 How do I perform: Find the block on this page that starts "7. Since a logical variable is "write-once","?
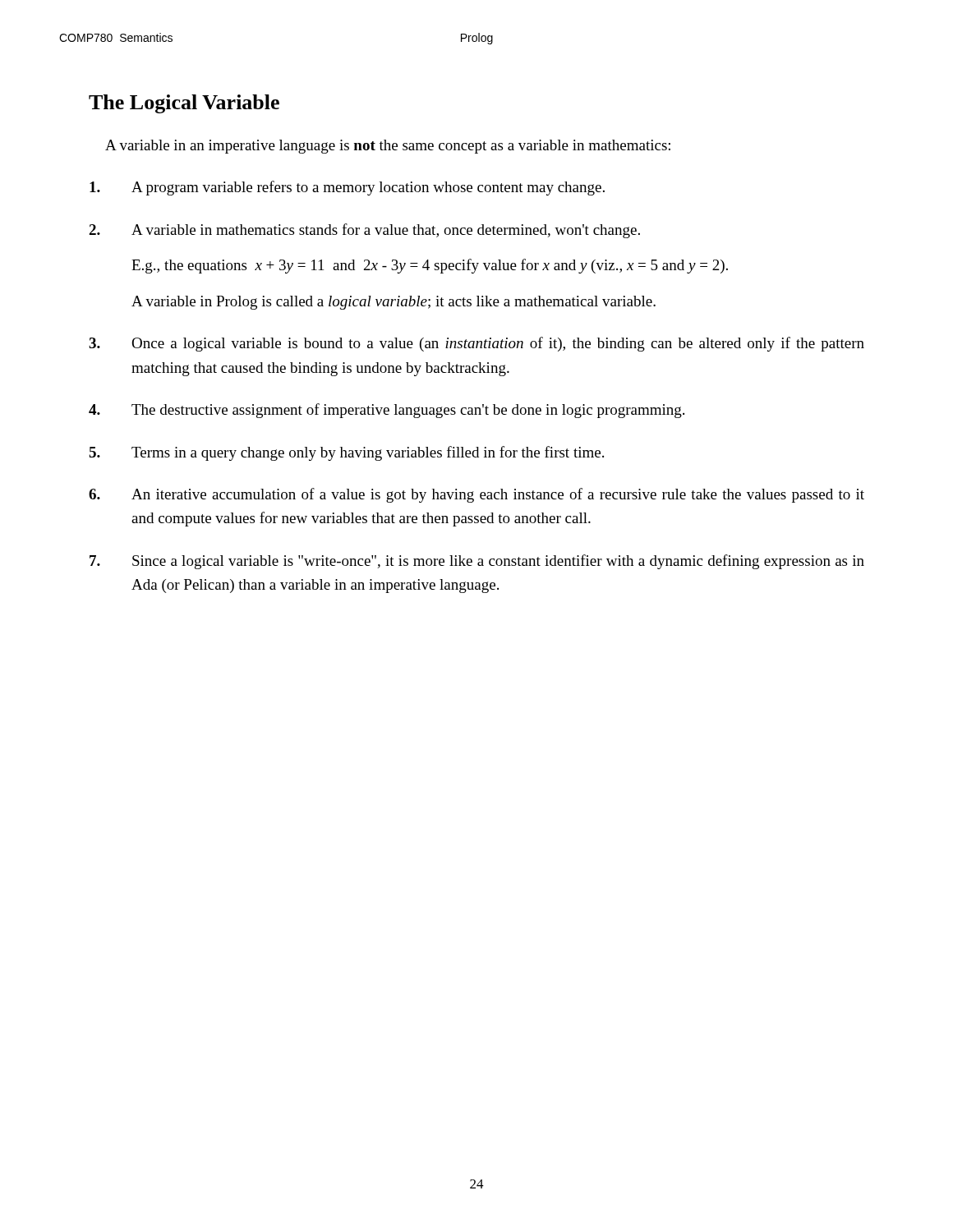[x=476, y=573]
